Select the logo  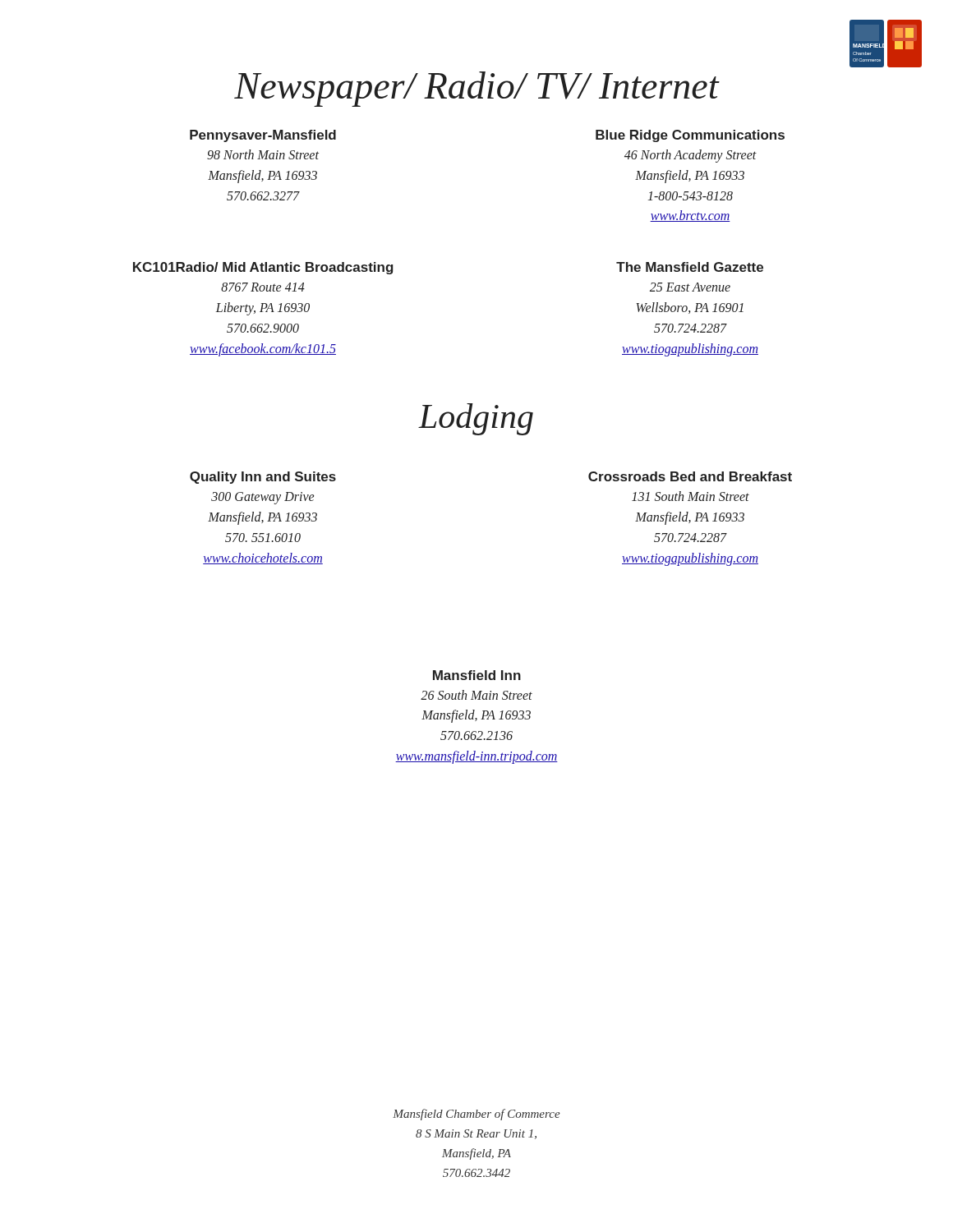tap(886, 44)
